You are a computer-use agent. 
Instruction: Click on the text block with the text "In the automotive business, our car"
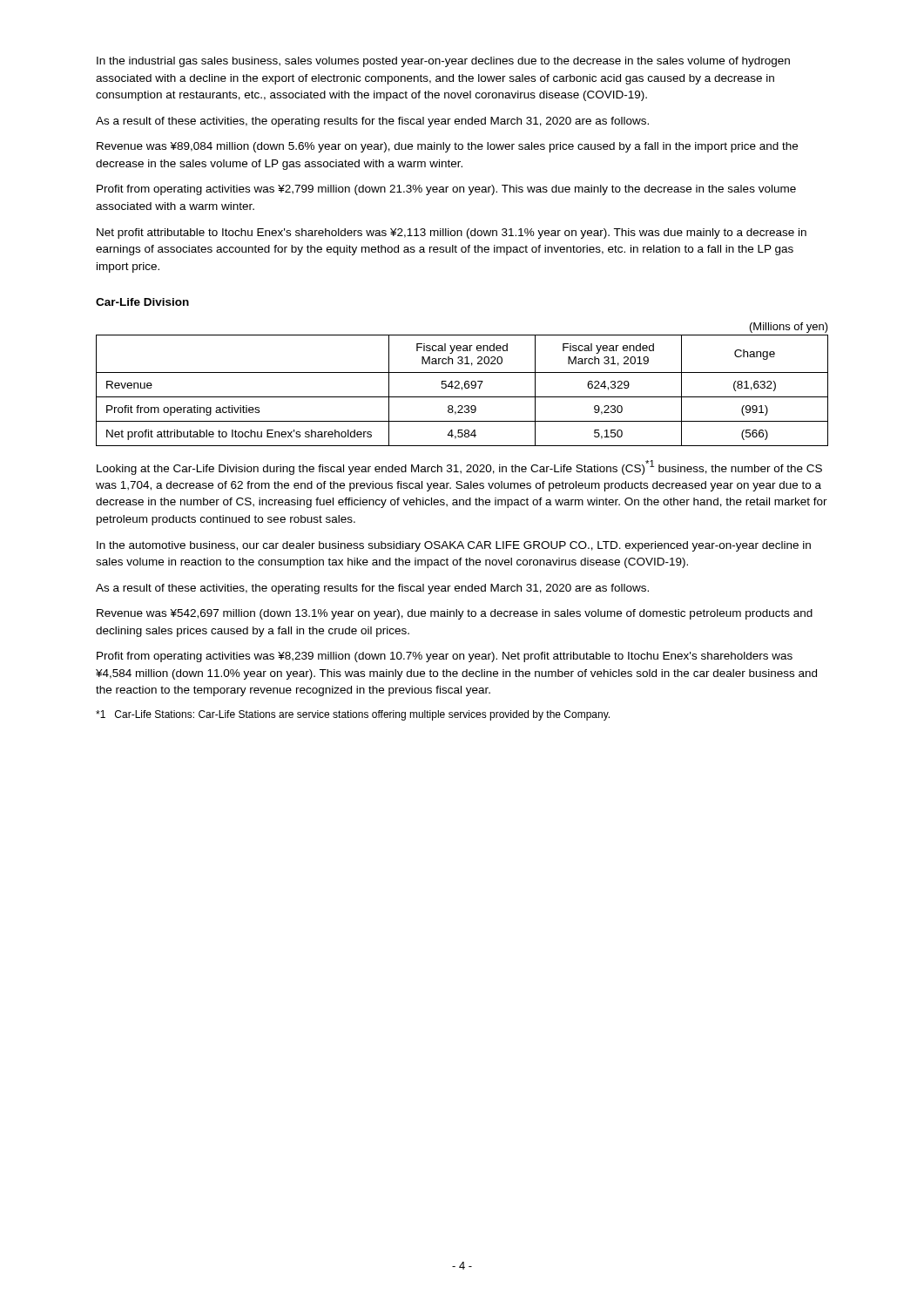pyautogui.click(x=462, y=553)
